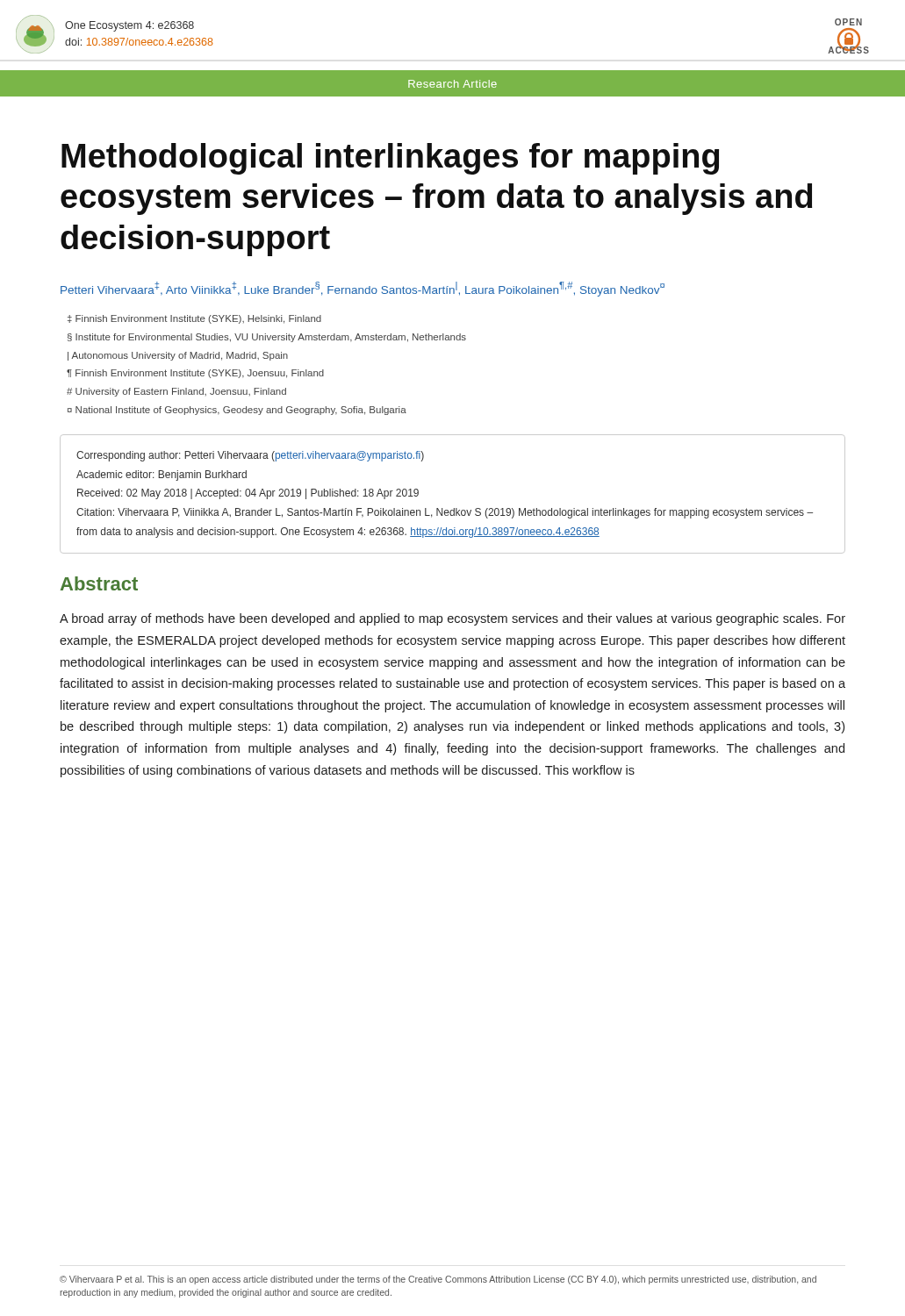Navigate to the text starting "A broad array of methods have been developed"
This screenshot has width=905, height=1316.
click(x=452, y=694)
